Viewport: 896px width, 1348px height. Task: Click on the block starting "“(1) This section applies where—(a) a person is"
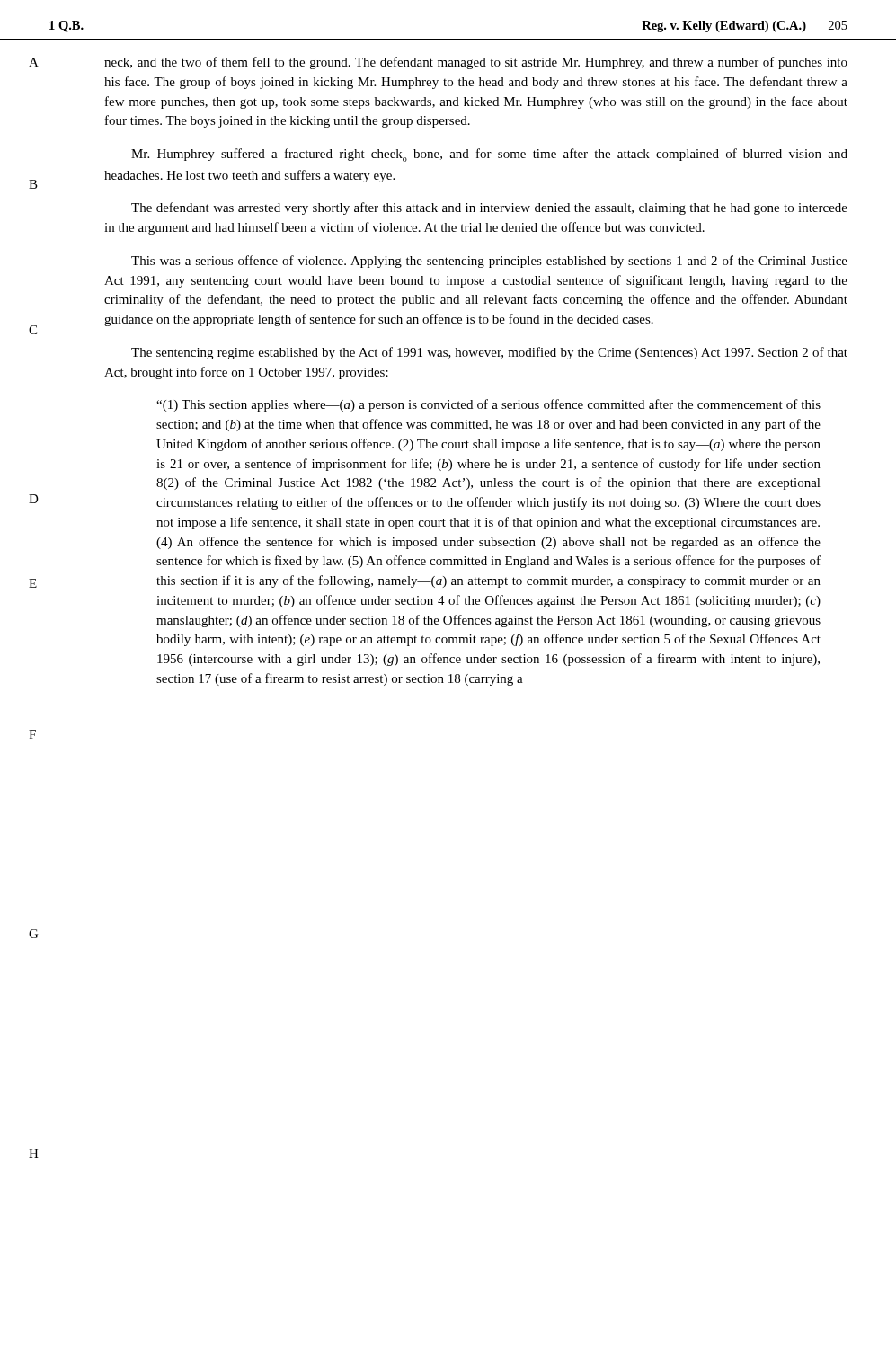[488, 542]
